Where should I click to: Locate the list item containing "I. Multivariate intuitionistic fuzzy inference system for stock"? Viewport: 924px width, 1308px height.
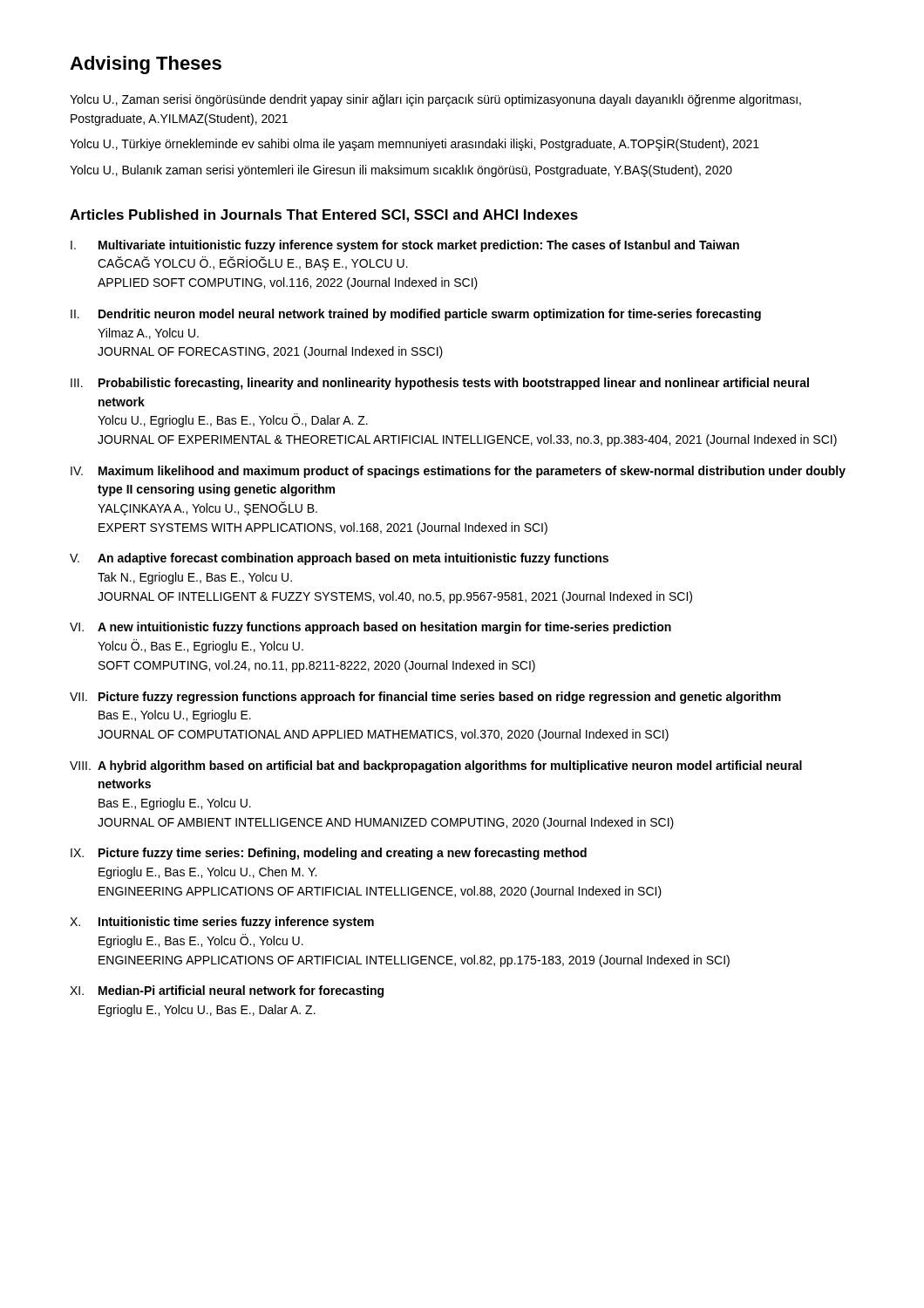tap(405, 264)
